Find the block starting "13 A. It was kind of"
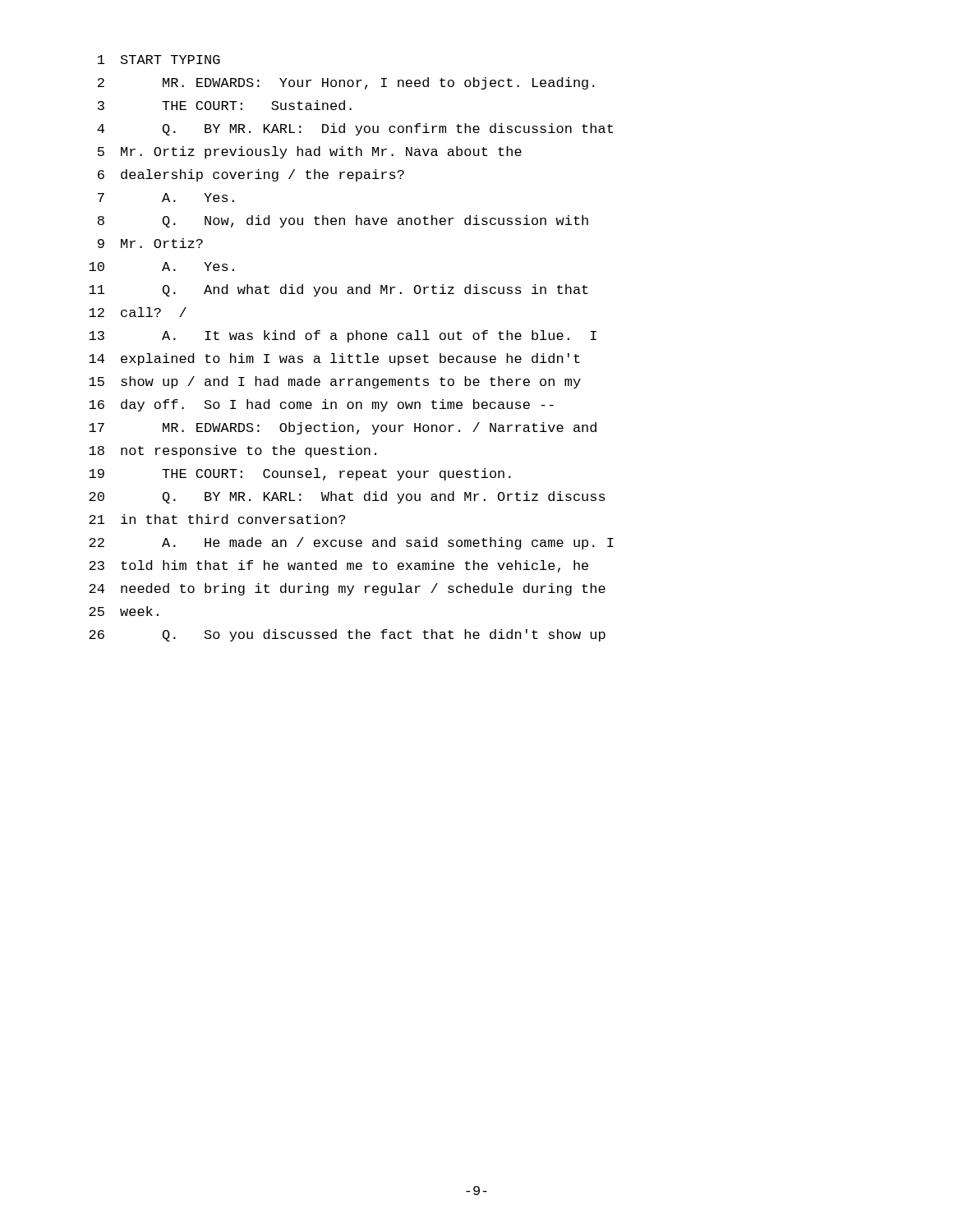Image resolution: width=953 pixels, height=1232 pixels. tap(476, 337)
